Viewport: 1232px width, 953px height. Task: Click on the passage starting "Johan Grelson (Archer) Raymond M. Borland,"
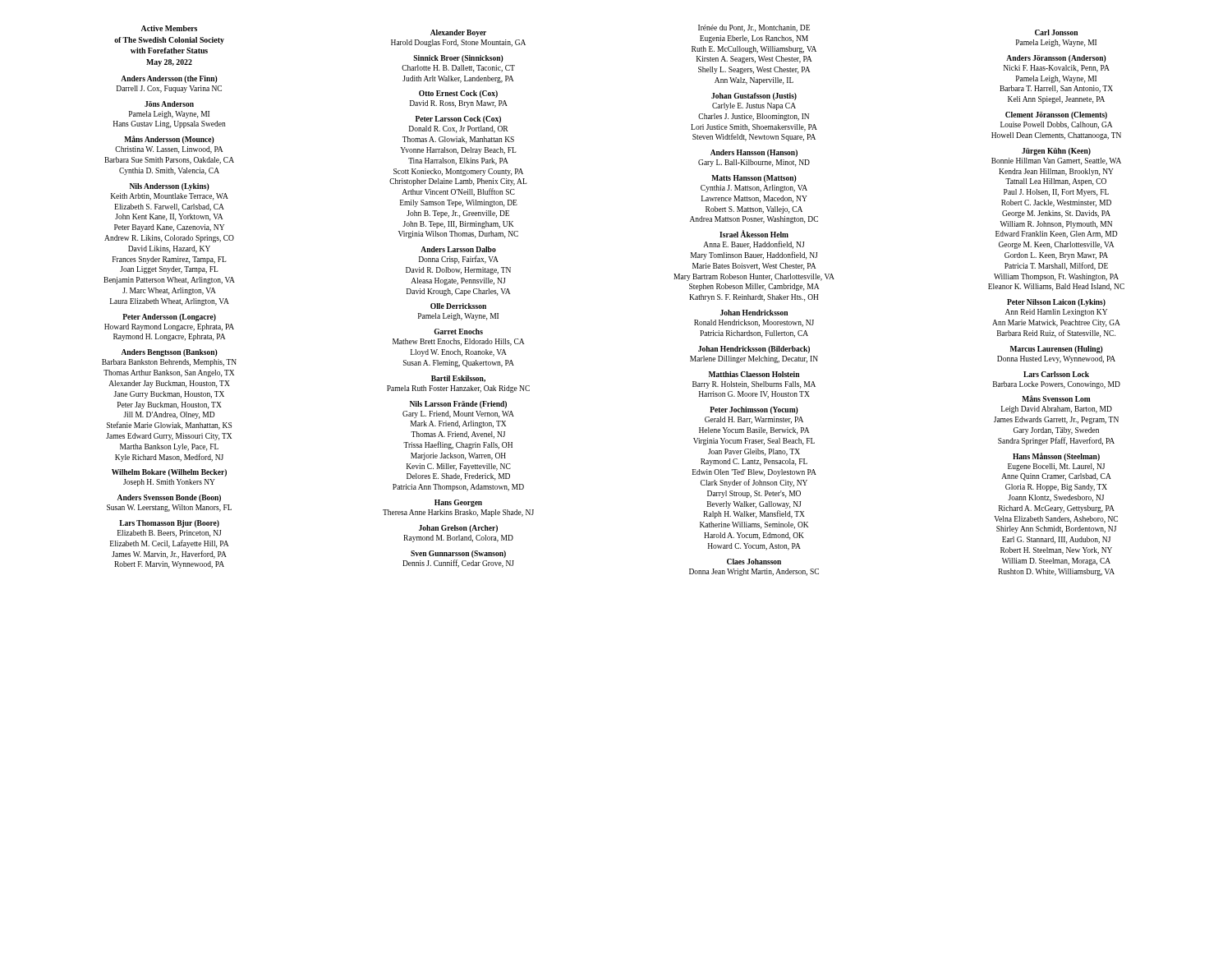[x=458, y=534]
